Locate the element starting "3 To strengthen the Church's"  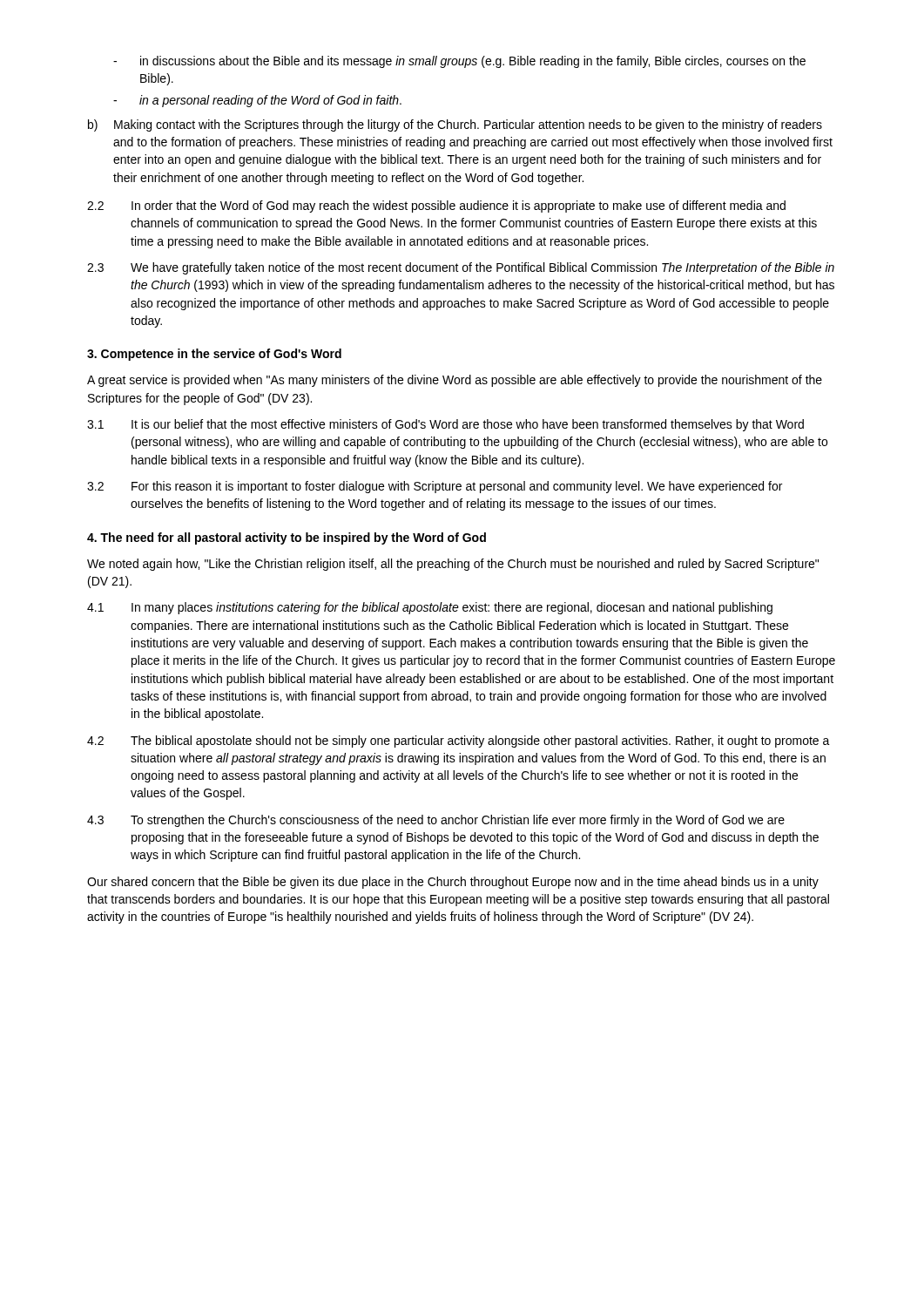(462, 838)
